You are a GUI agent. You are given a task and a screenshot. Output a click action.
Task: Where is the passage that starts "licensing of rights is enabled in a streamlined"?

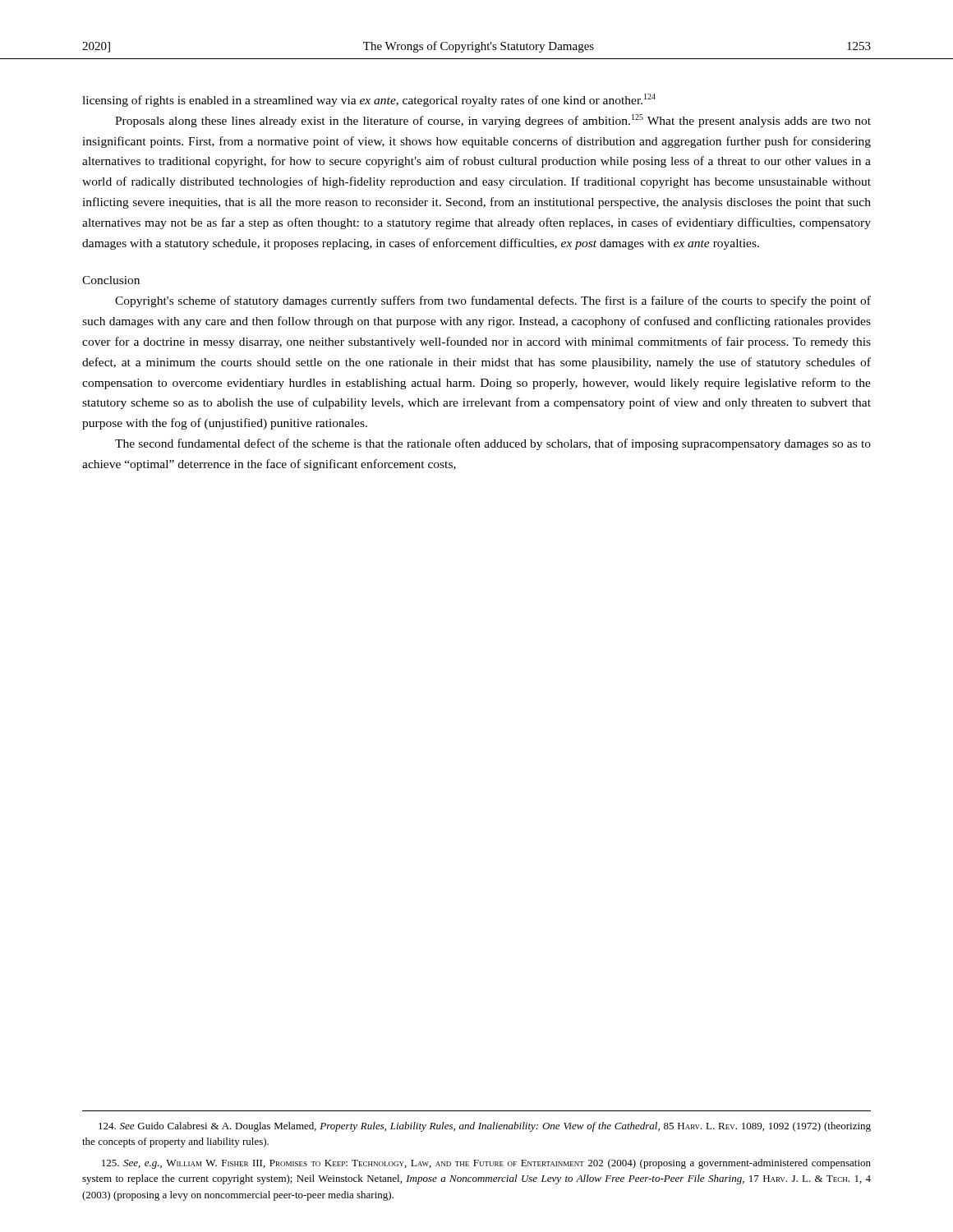(x=476, y=101)
